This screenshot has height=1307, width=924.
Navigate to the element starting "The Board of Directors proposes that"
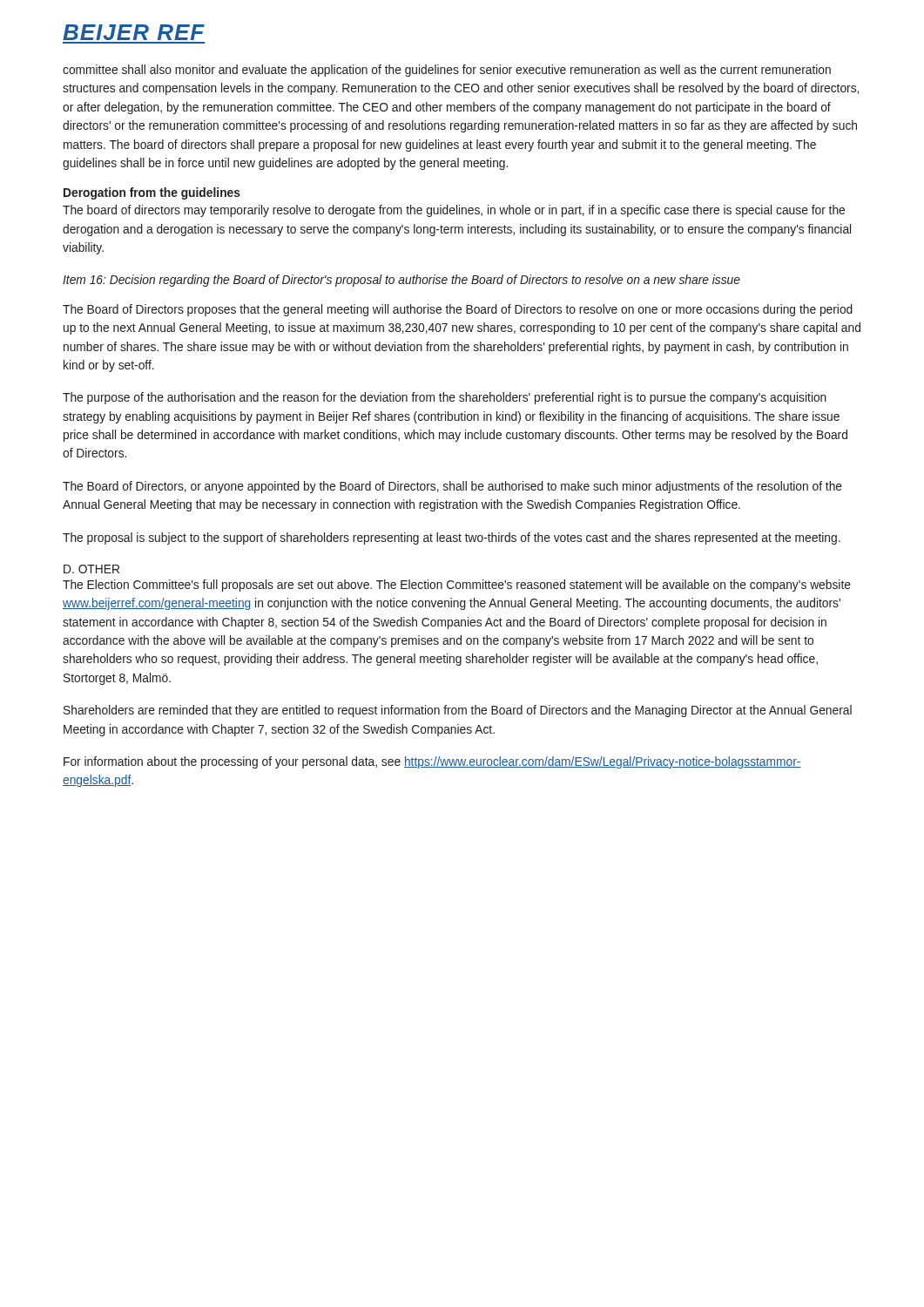[x=462, y=337]
